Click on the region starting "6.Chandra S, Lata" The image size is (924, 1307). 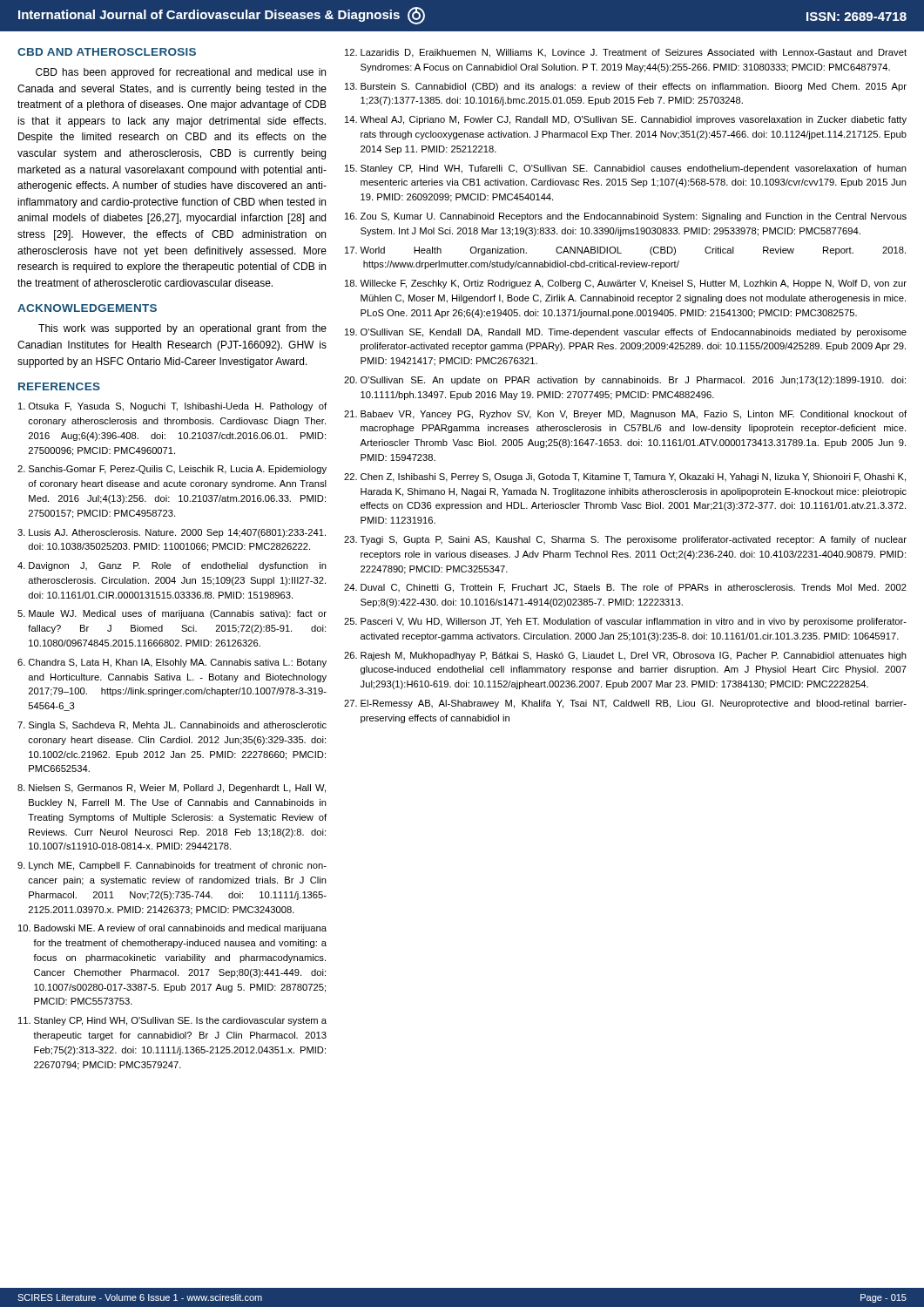point(172,684)
